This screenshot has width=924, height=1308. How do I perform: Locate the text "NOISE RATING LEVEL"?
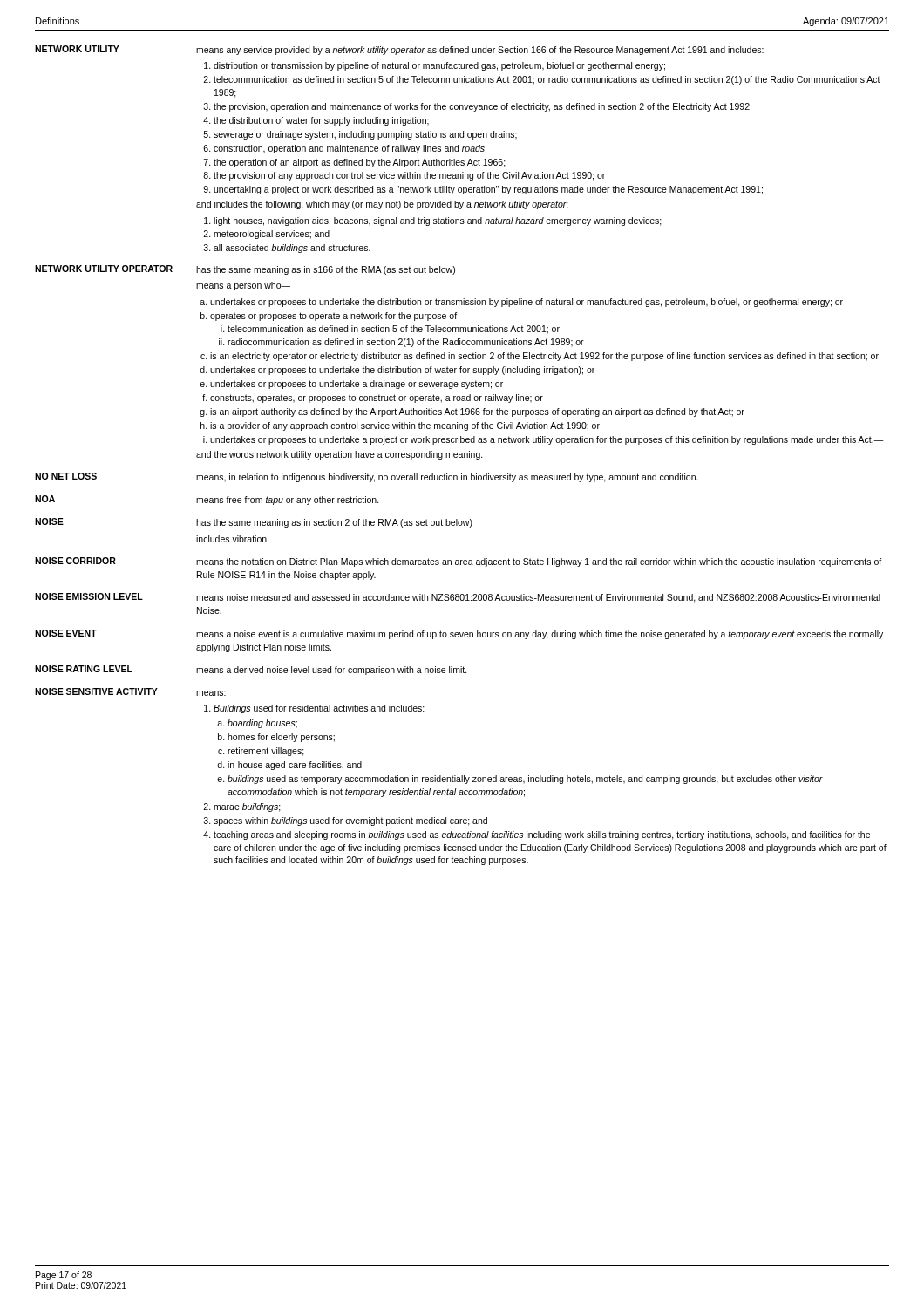(84, 669)
